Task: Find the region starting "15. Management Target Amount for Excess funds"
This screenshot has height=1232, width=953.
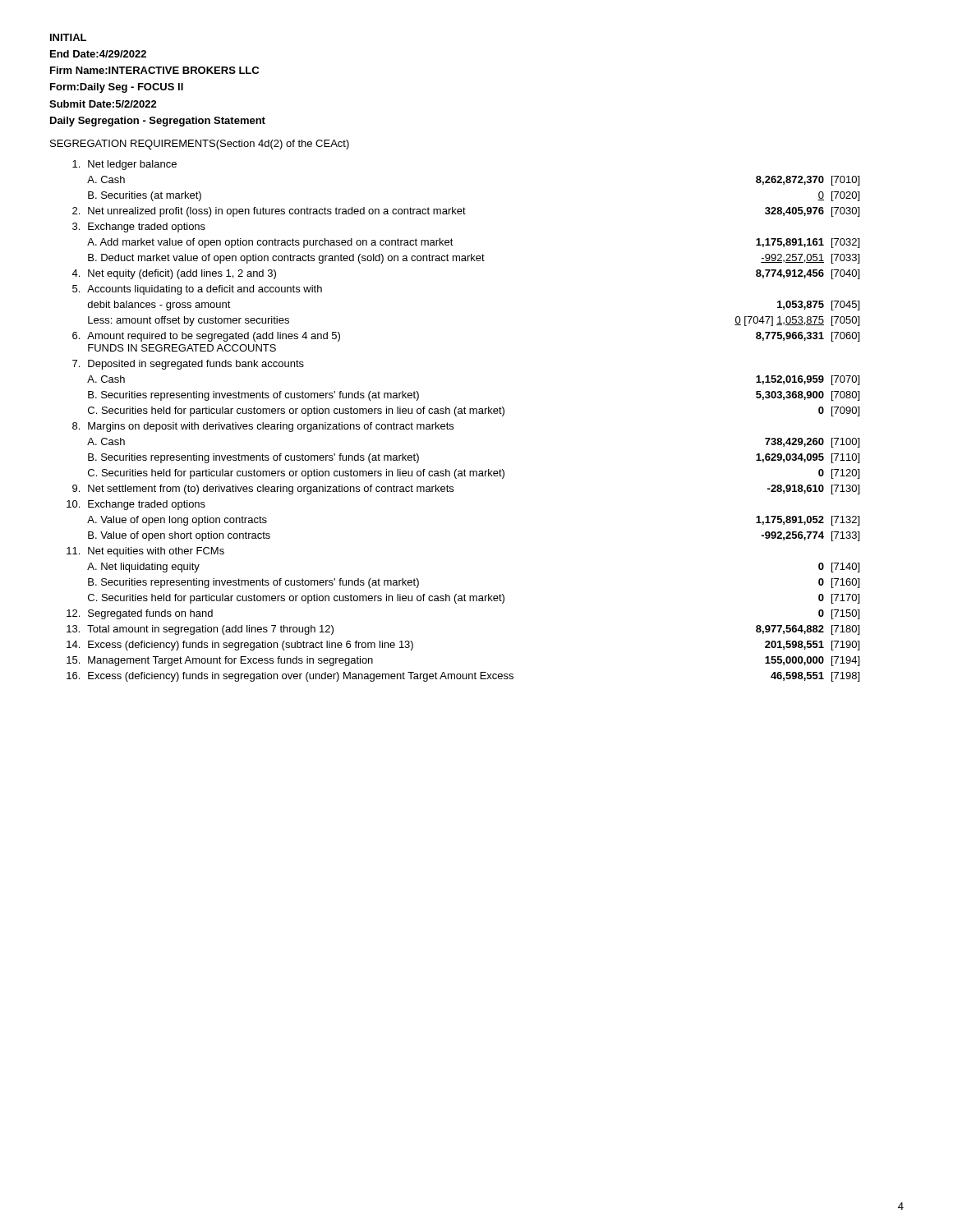Action: click(476, 660)
